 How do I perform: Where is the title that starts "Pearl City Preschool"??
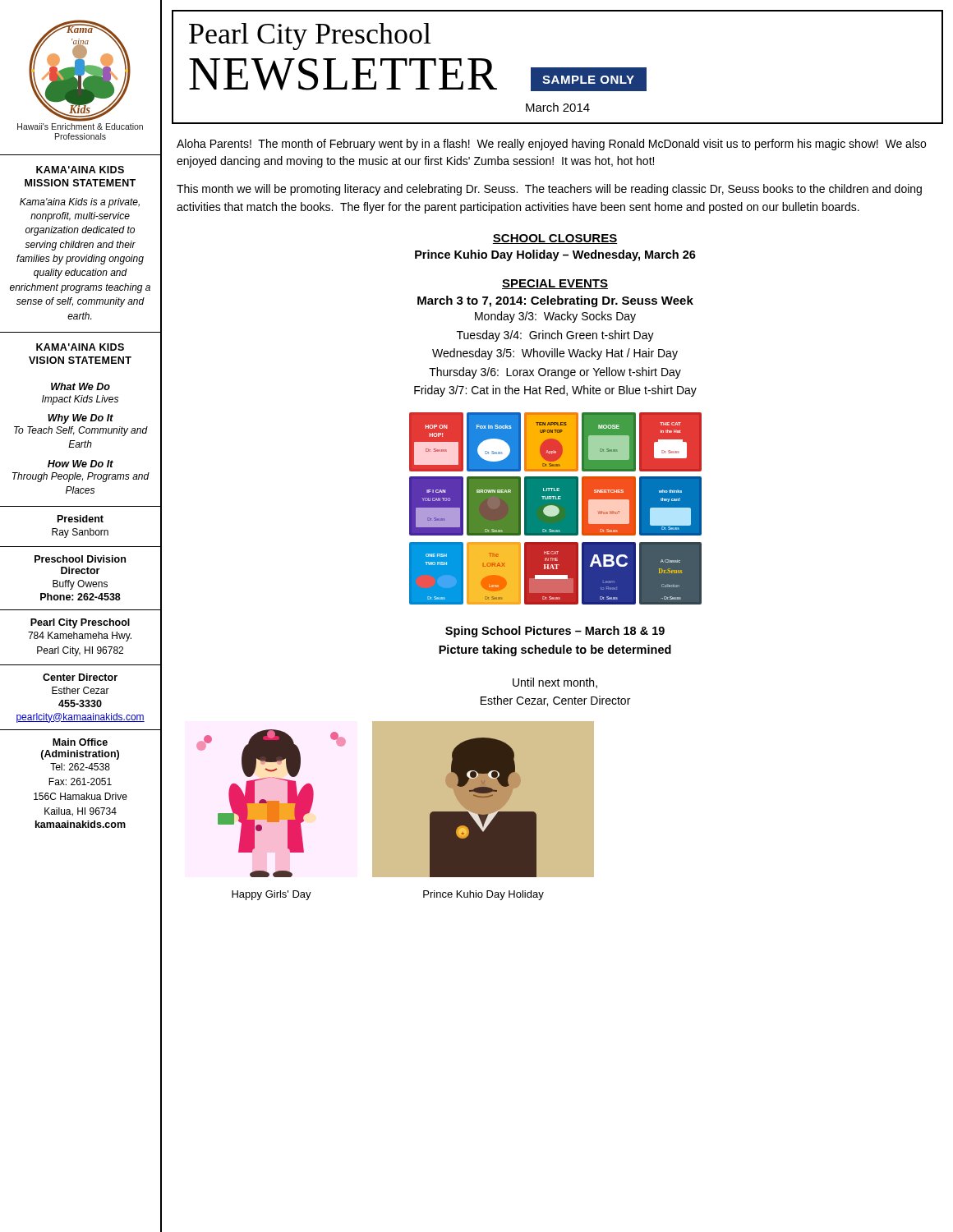(x=557, y=66)
